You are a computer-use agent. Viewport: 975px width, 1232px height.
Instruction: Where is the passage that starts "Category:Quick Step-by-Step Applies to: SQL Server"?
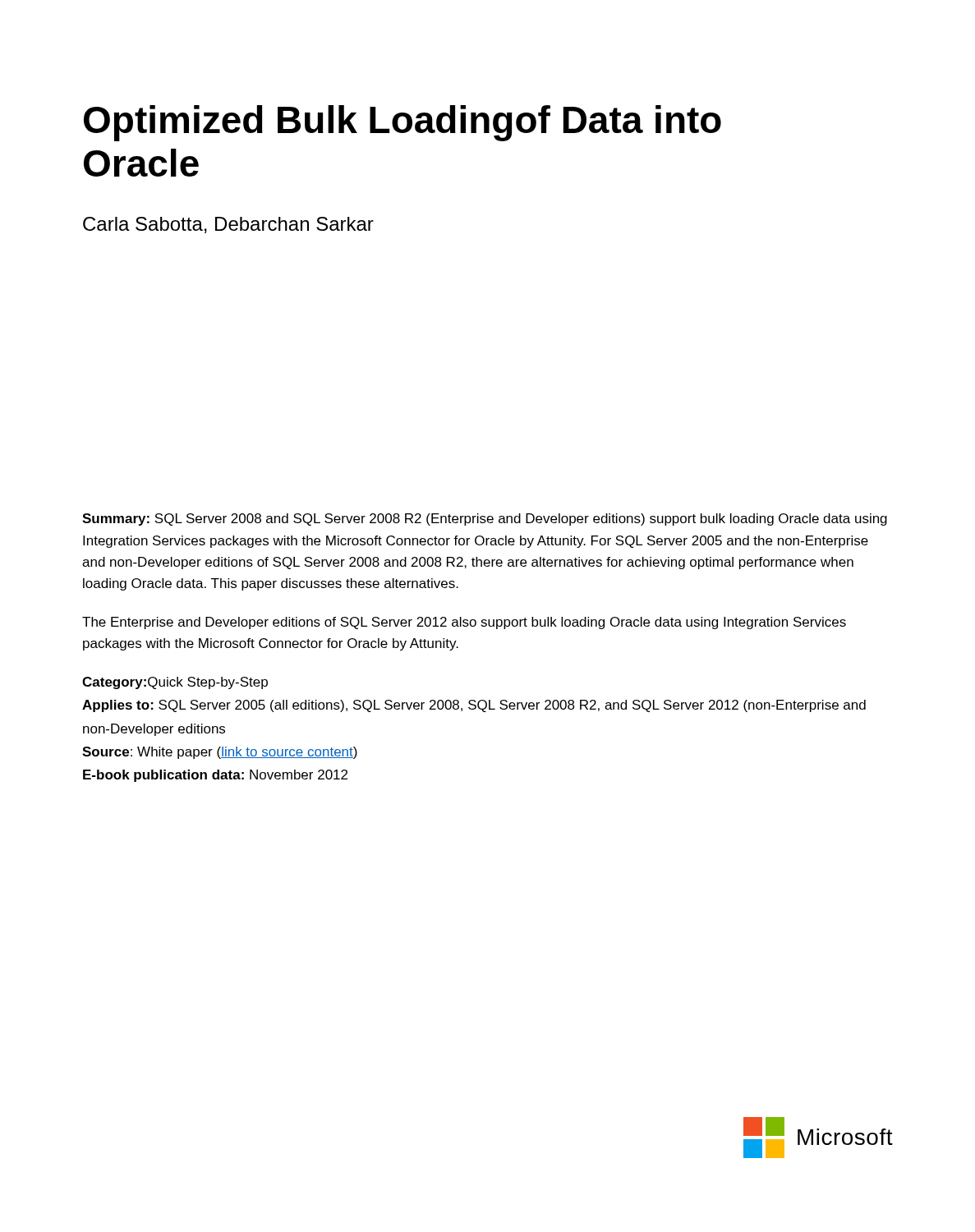coord(175,683)
